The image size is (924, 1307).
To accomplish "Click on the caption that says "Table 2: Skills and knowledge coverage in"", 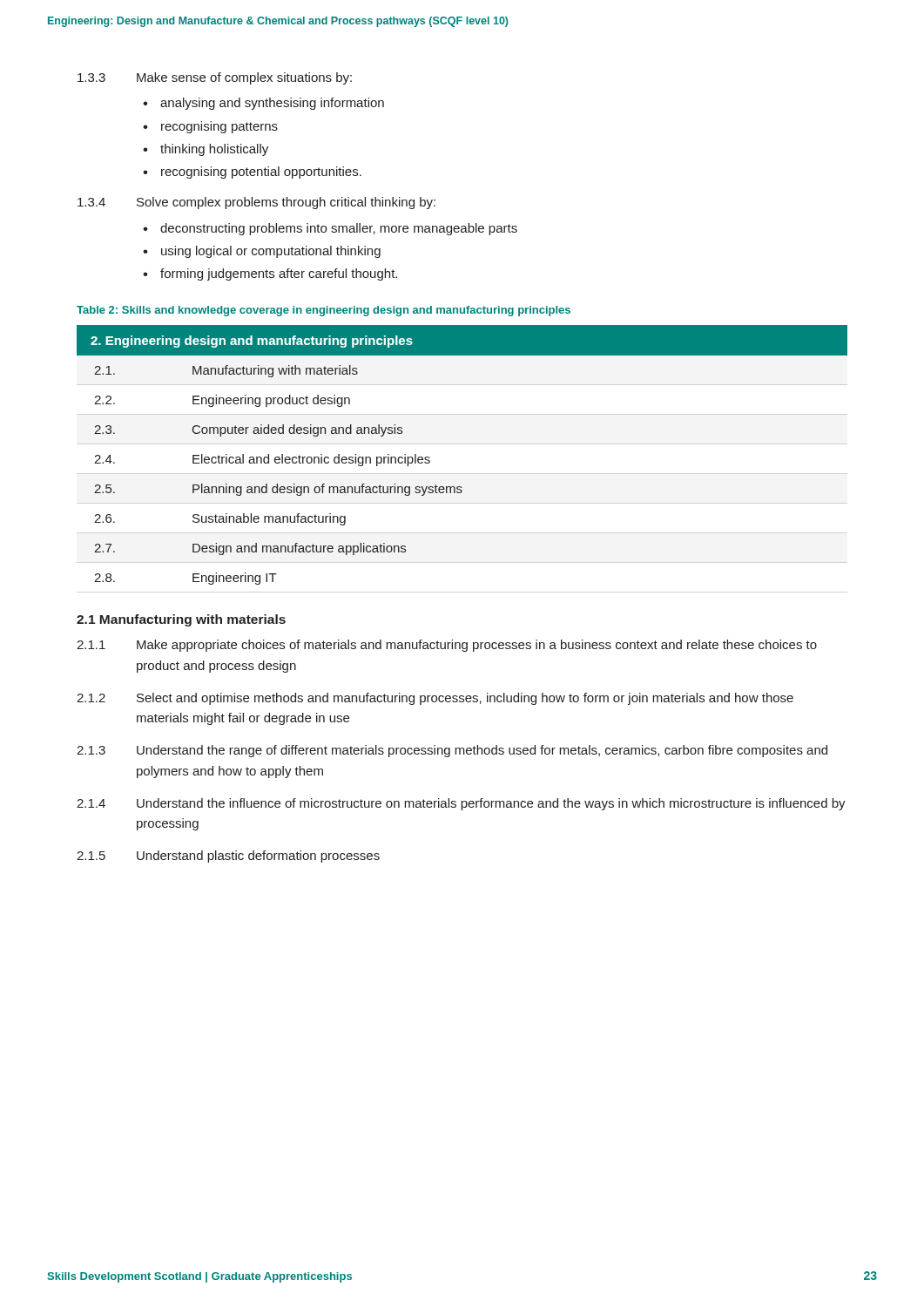I will click(324, 310).
